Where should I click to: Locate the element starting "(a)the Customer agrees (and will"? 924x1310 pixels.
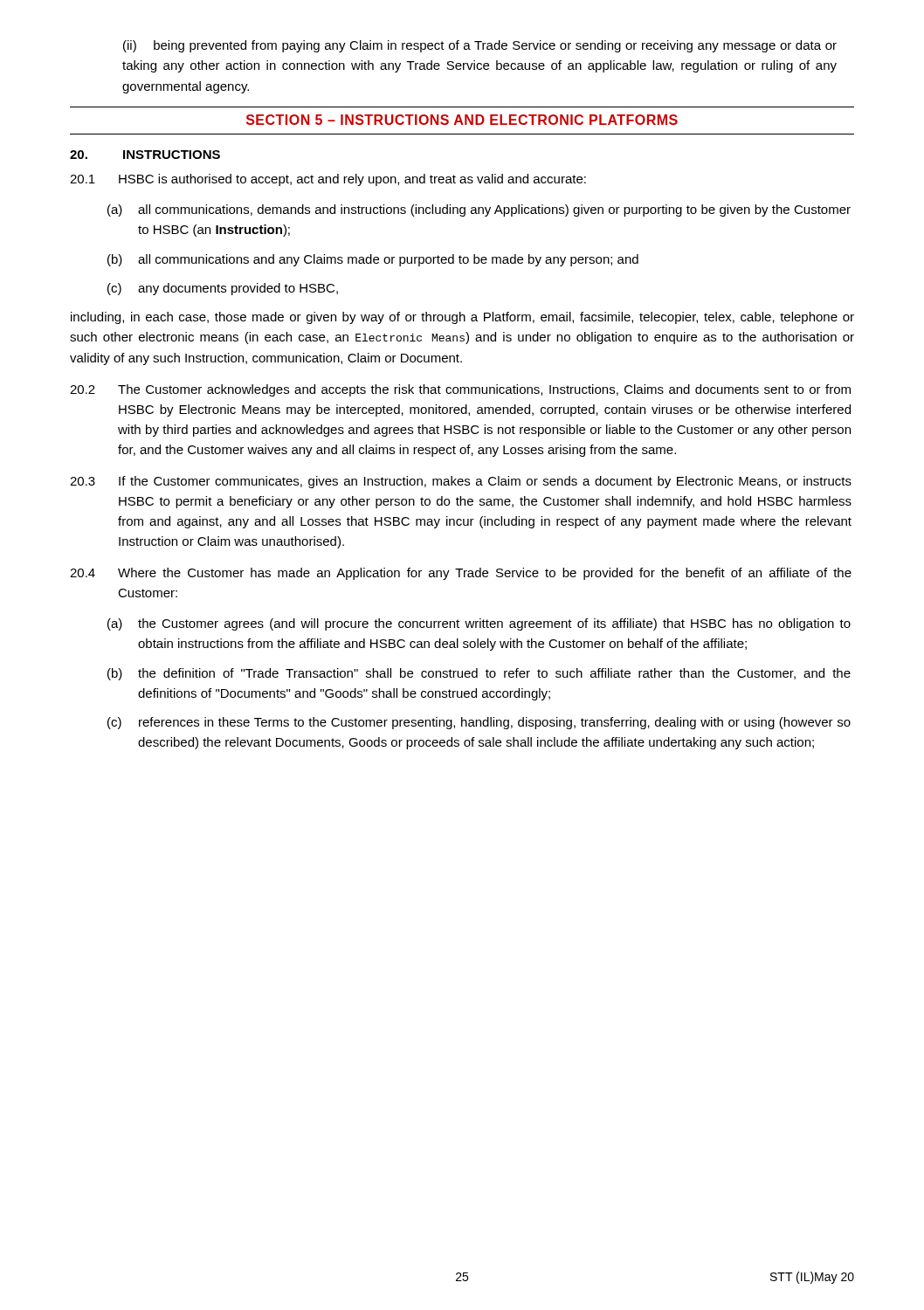[479, 634]
